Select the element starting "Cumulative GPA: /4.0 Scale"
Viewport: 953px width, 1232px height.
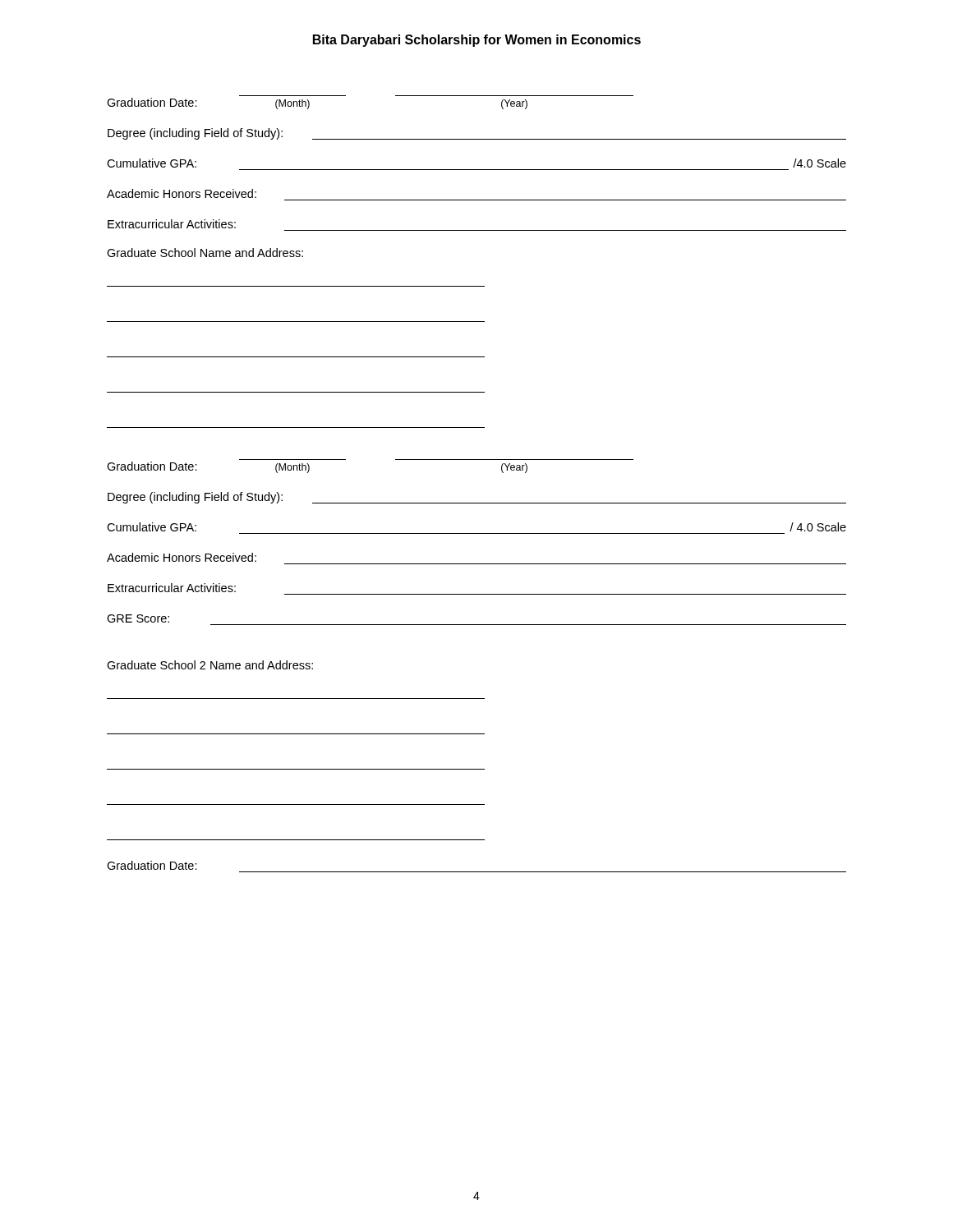pyautogui.click(x=476, y=162)
